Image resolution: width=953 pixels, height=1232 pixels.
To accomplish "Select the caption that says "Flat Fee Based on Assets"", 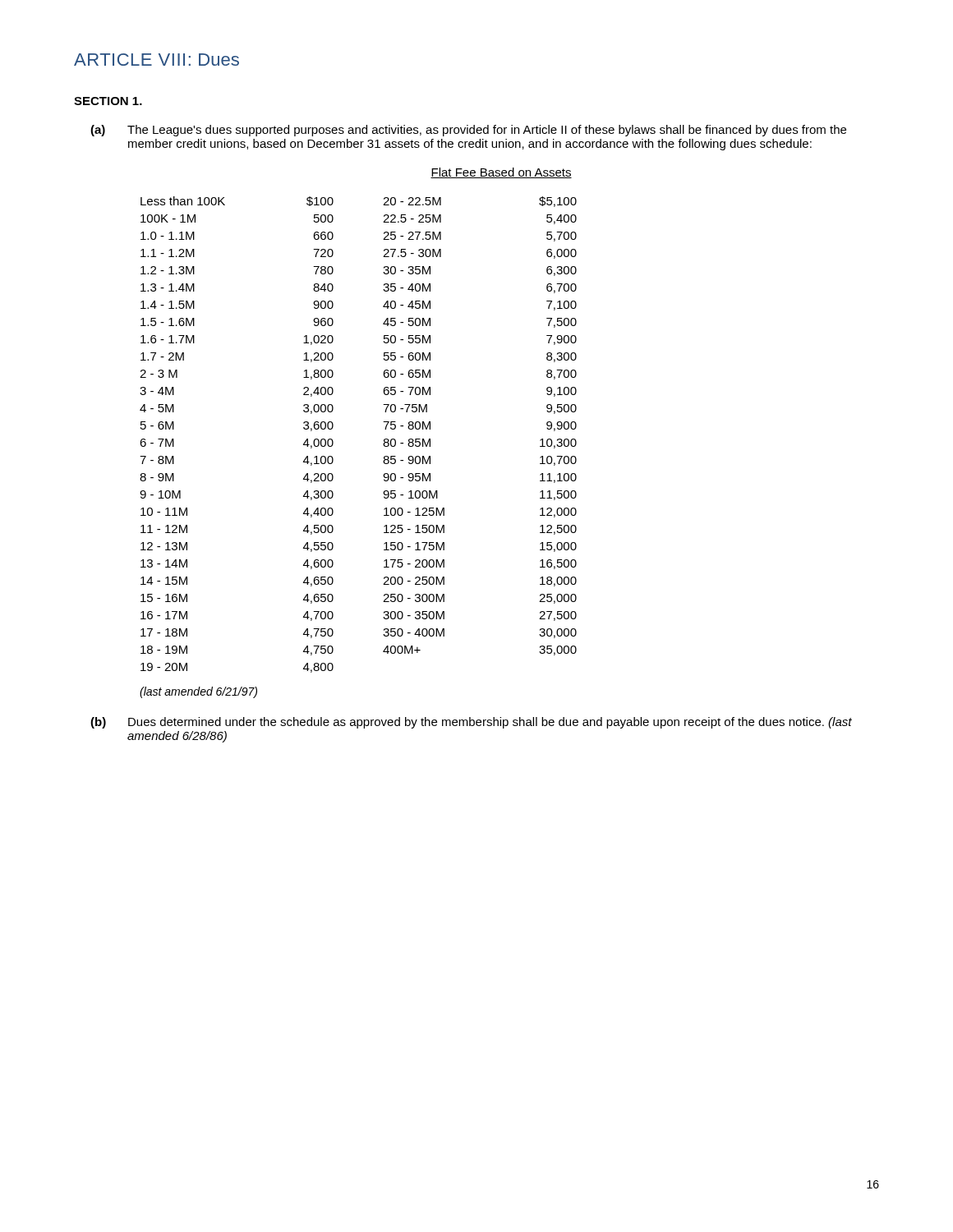I will pos(501,172).
